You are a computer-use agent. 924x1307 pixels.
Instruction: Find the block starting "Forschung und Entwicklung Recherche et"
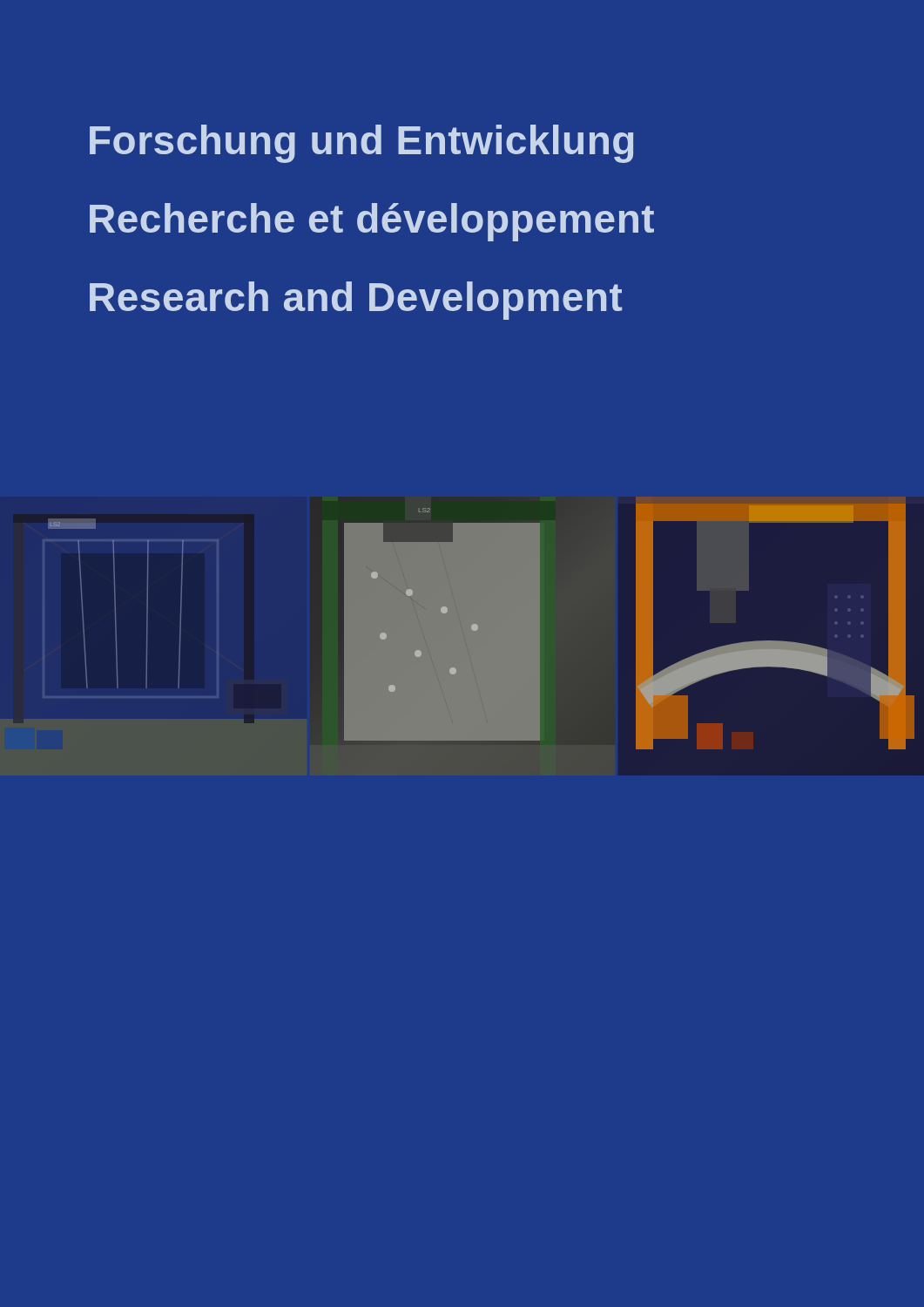[x=462, y=219]
